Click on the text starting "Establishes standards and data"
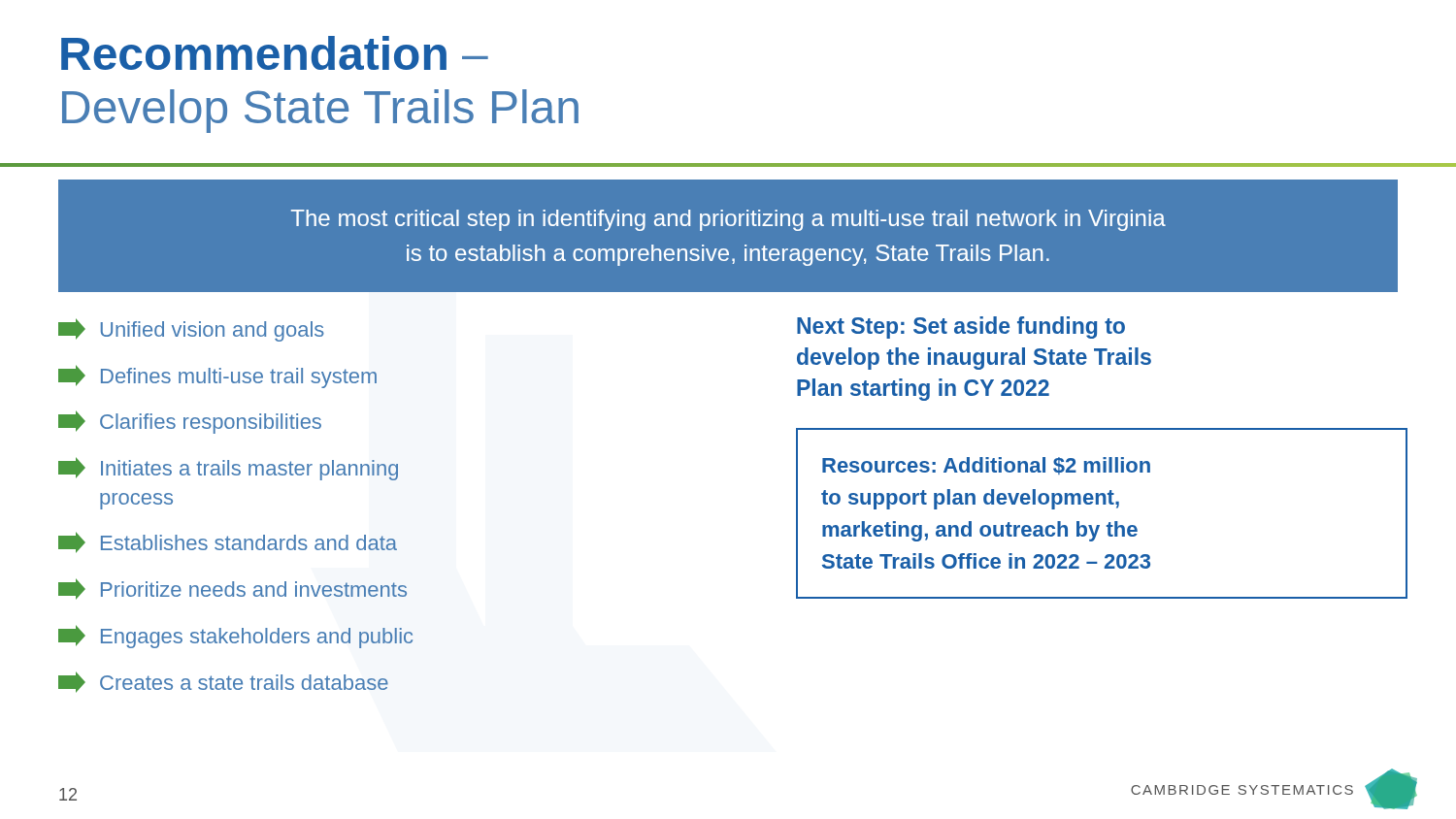 click(228, 544)
